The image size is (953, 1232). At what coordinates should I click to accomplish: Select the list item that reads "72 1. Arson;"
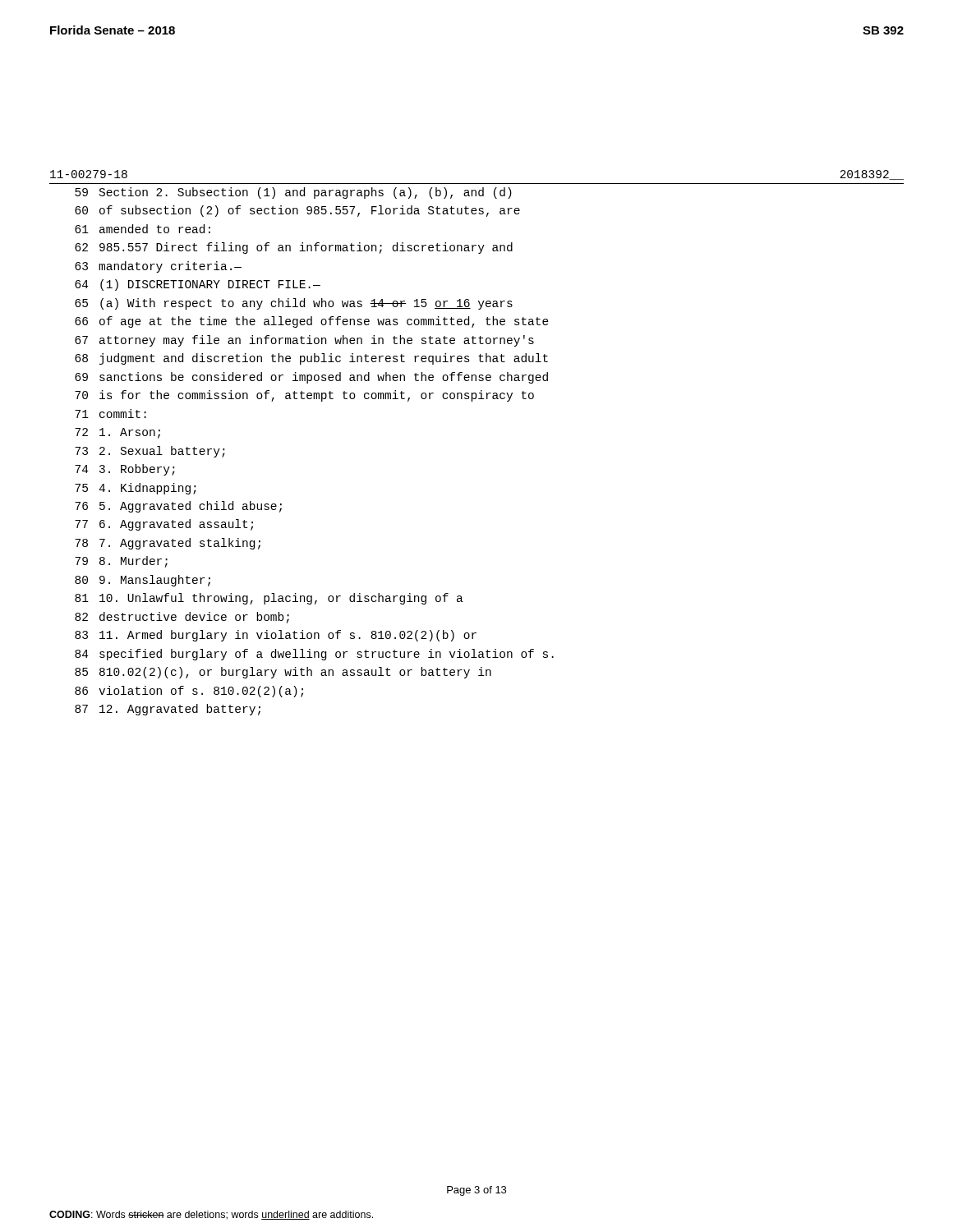click(x=117, y=433)
